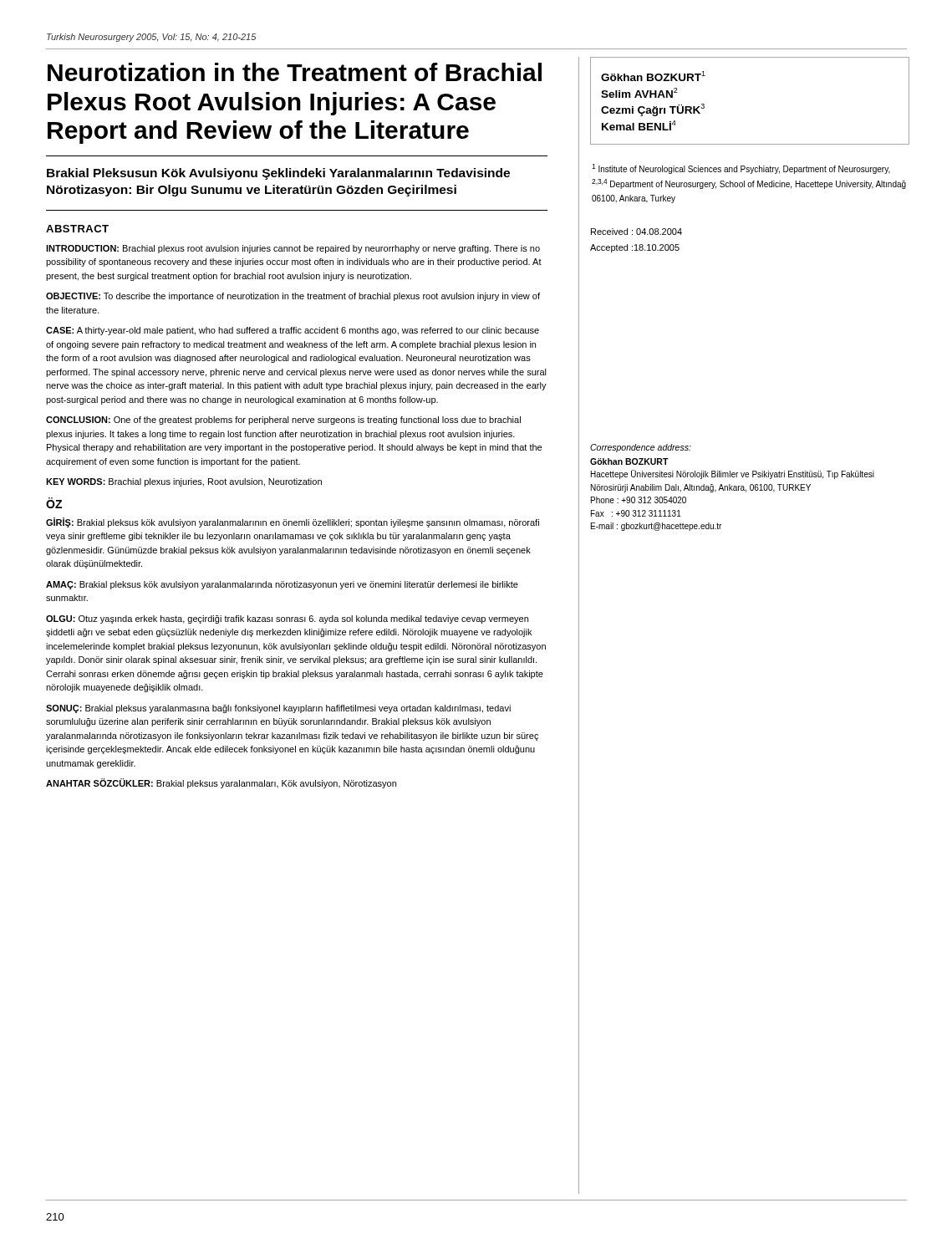Where does it say "ANAHTAR SÖZCÜKLER: Brakial pleksus yaralanmaları, Kök avulsiyon, Nörotizasyon"?

(x=221, y=784)
